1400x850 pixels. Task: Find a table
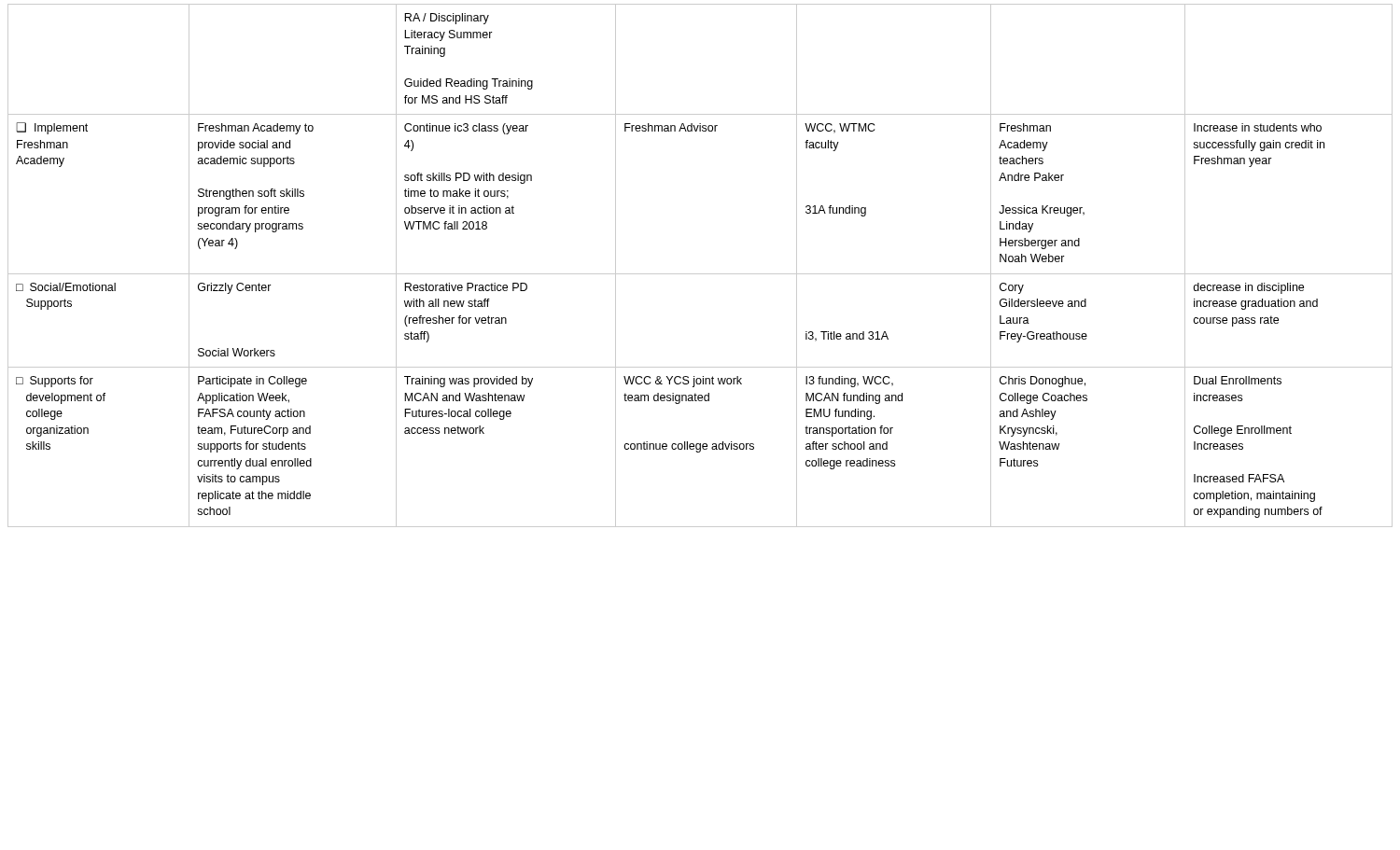tap(700, 265)
